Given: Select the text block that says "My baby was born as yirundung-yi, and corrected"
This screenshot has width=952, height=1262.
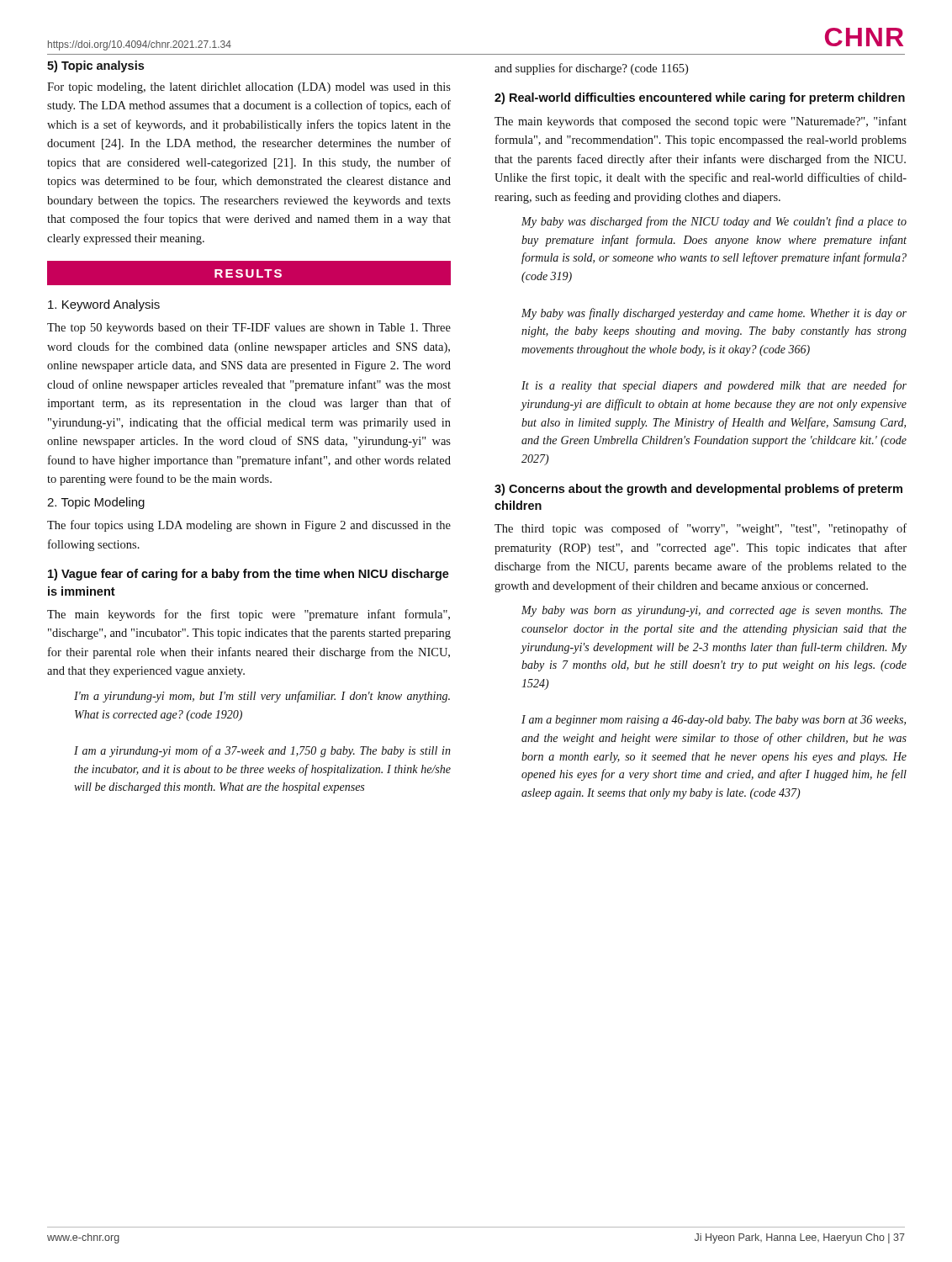Looking at the screenshot, I should coord(714,611).
